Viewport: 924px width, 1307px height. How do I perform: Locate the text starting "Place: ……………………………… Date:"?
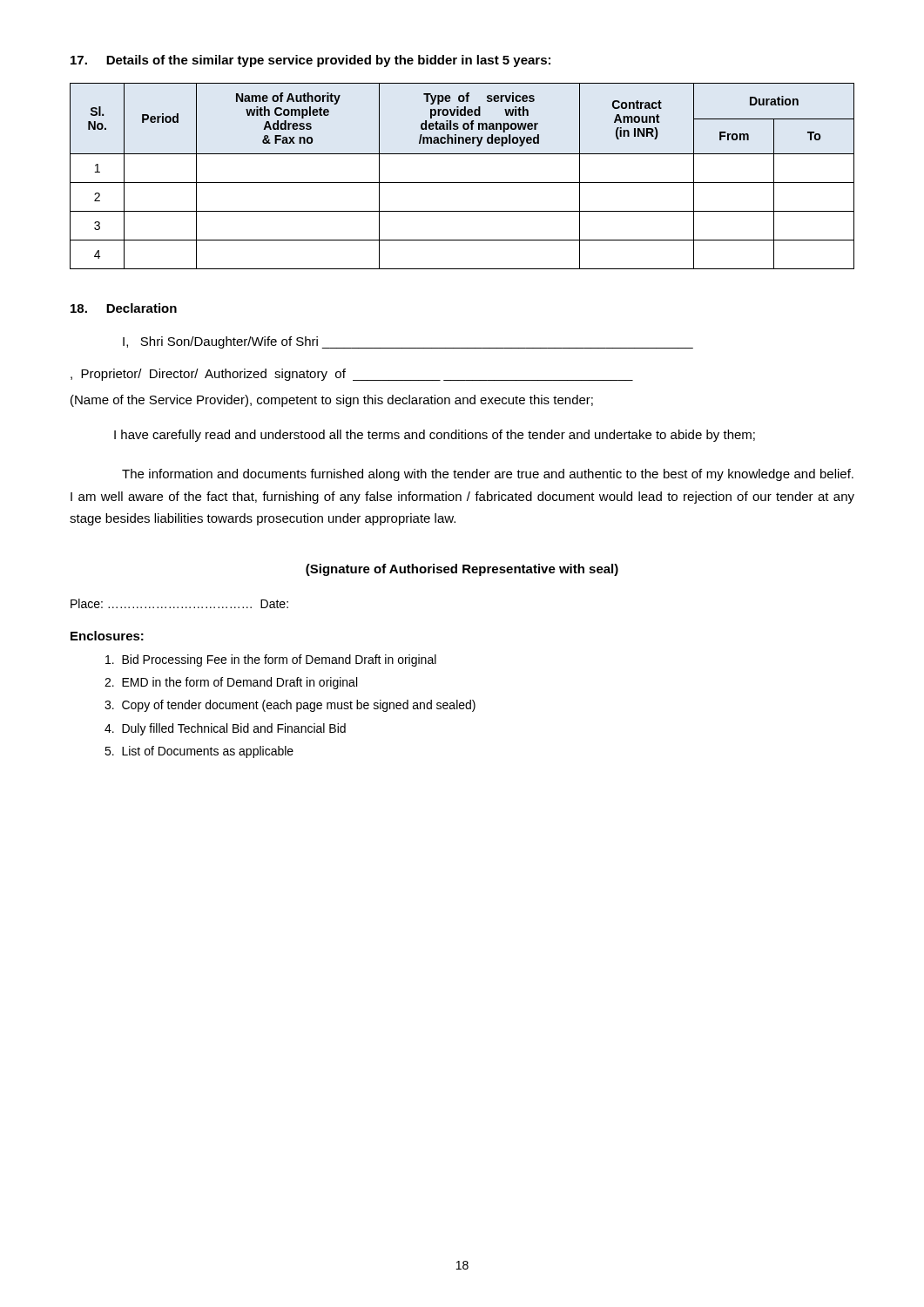click(x=179, y=603)
